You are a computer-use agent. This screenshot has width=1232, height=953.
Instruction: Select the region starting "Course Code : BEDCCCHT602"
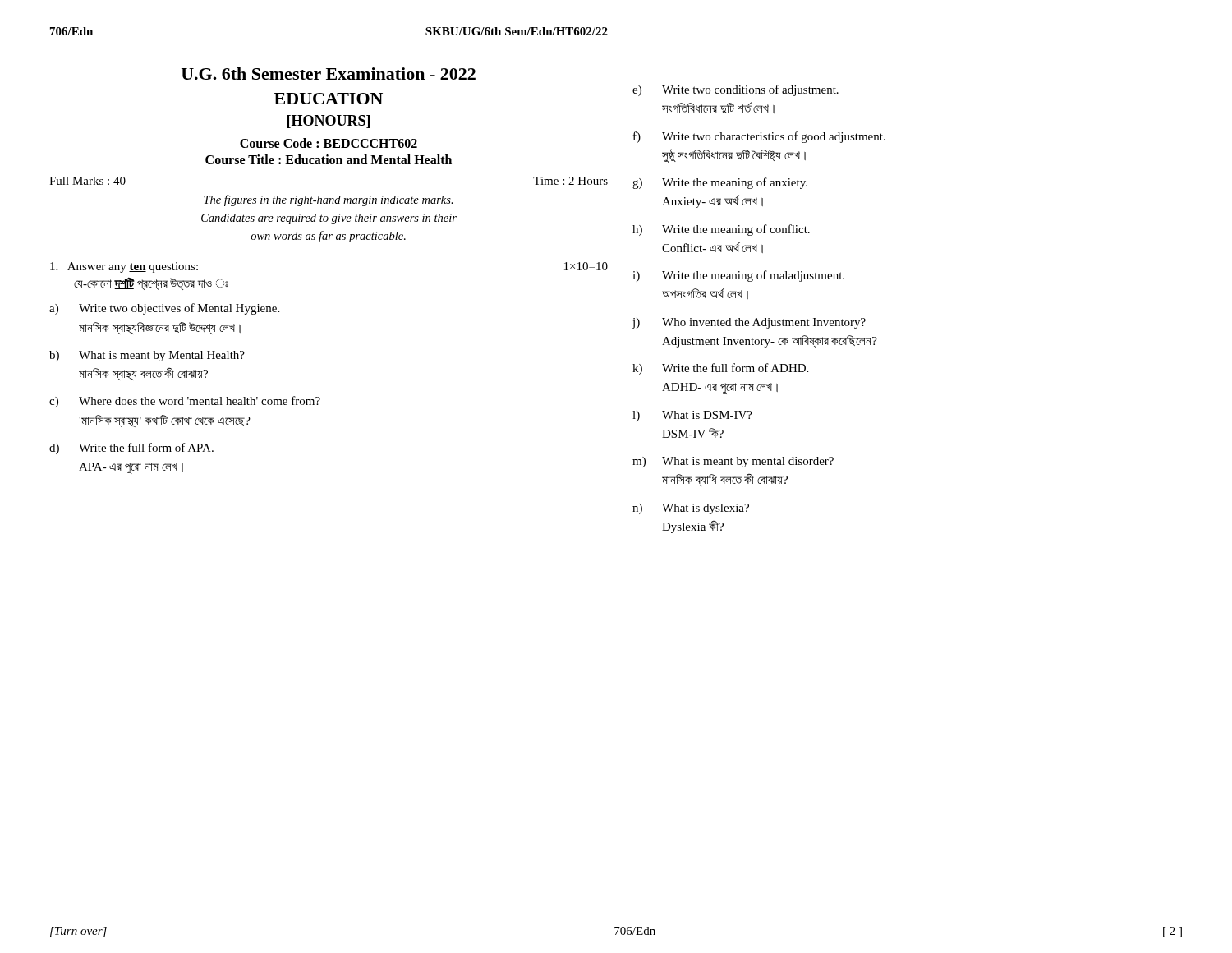329,143
